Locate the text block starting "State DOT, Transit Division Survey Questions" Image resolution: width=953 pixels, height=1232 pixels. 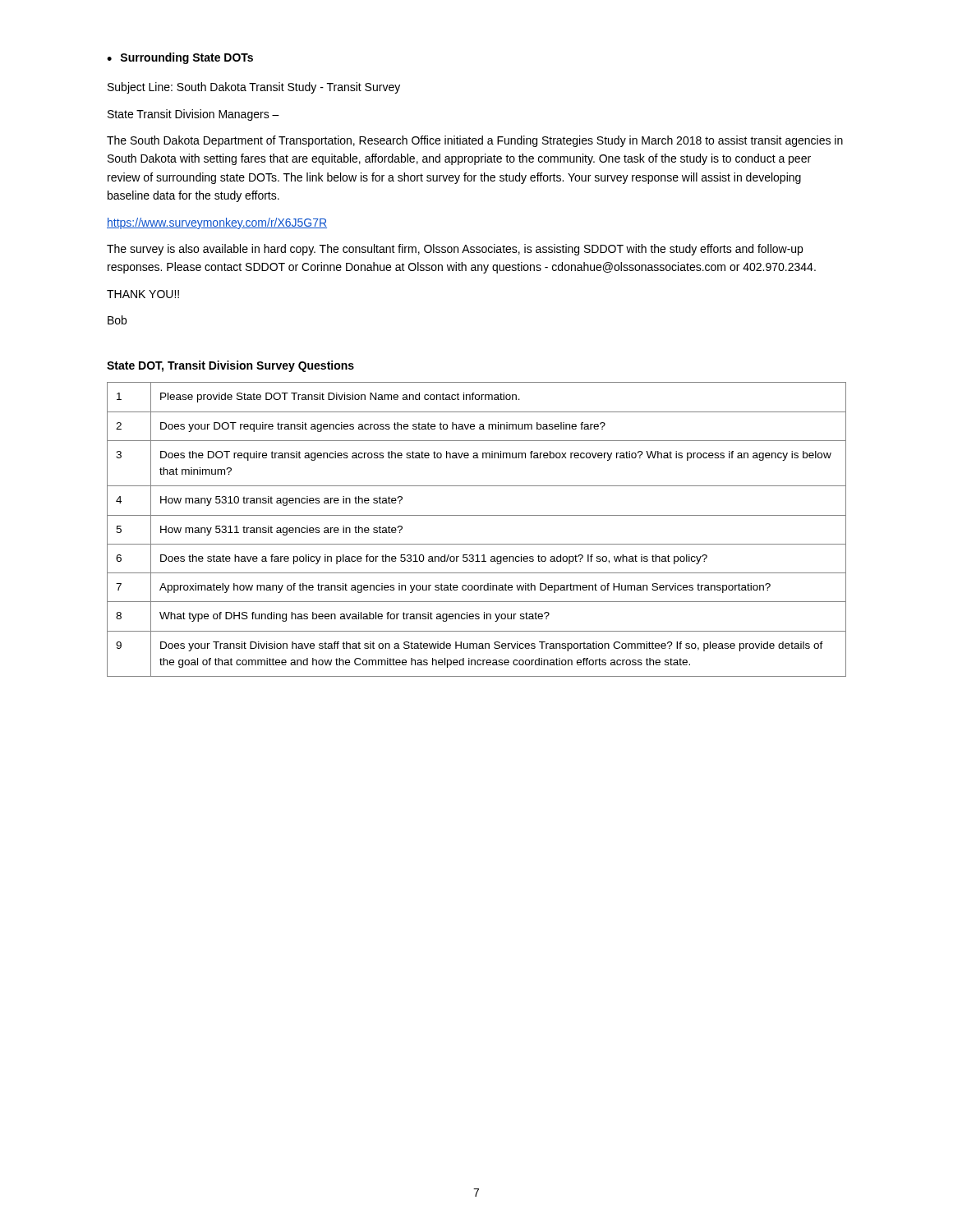230,366
